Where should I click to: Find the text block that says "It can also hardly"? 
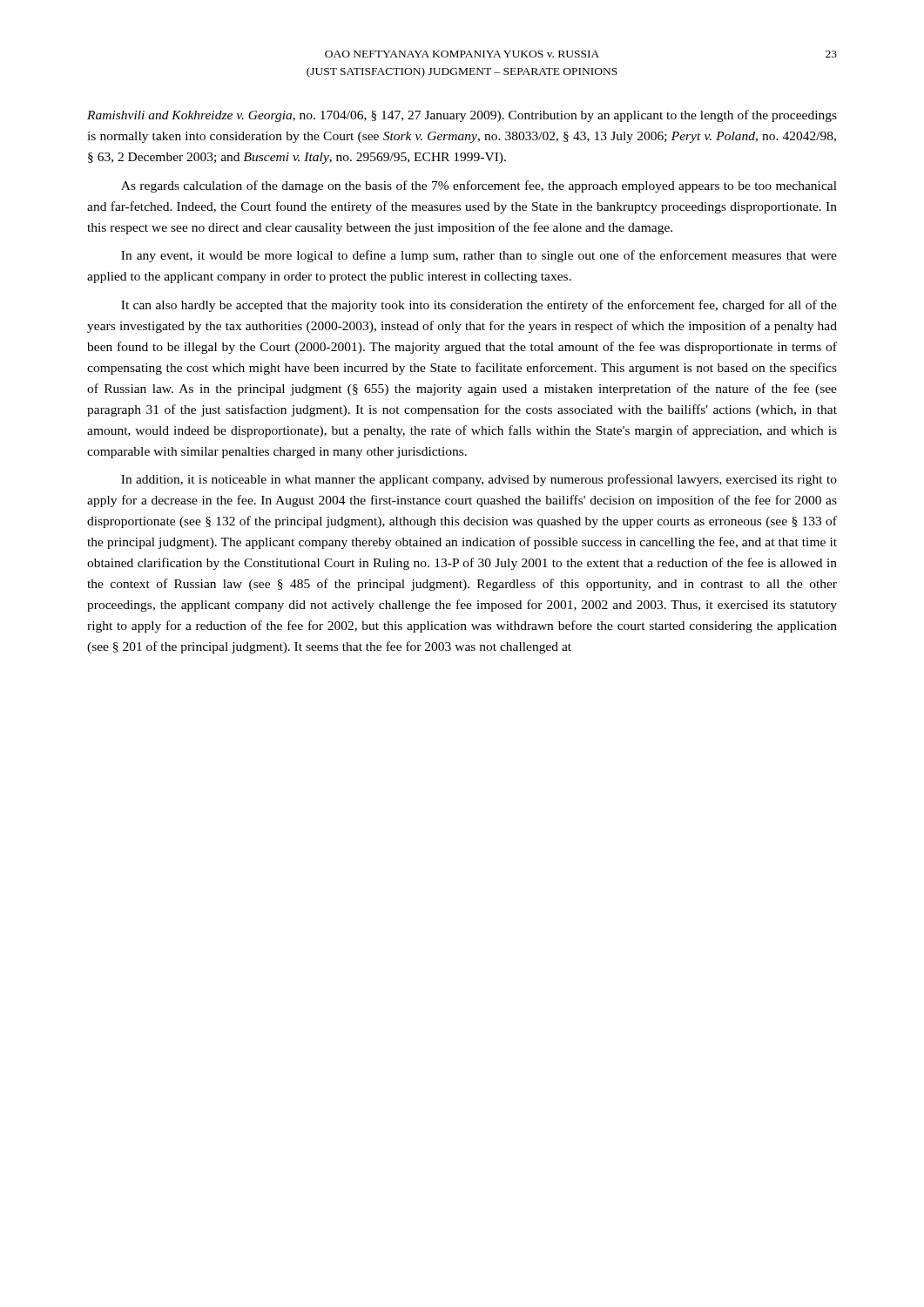click(x=462, y=377)
